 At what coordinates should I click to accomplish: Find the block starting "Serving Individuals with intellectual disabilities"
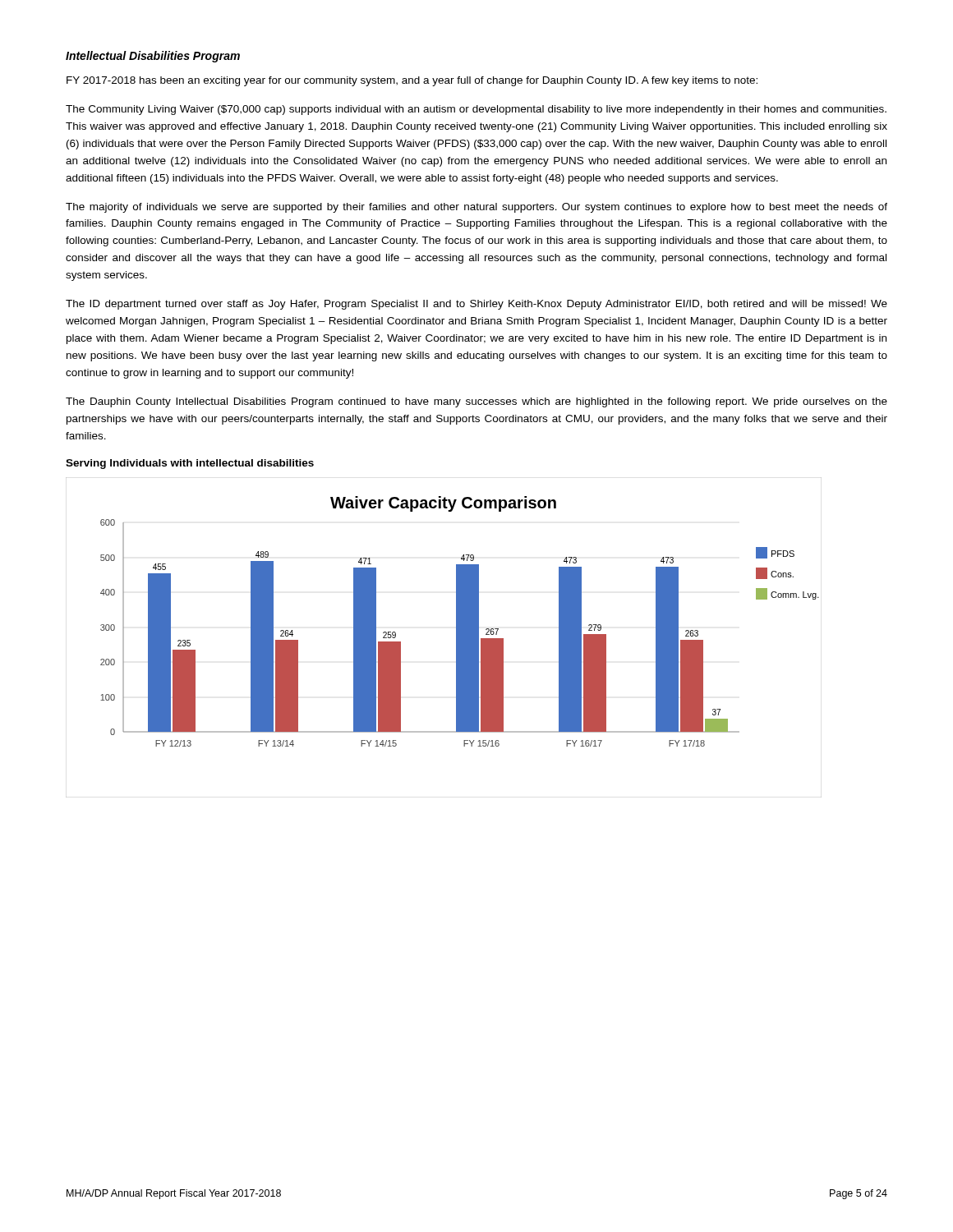click(x=190, y=462)
